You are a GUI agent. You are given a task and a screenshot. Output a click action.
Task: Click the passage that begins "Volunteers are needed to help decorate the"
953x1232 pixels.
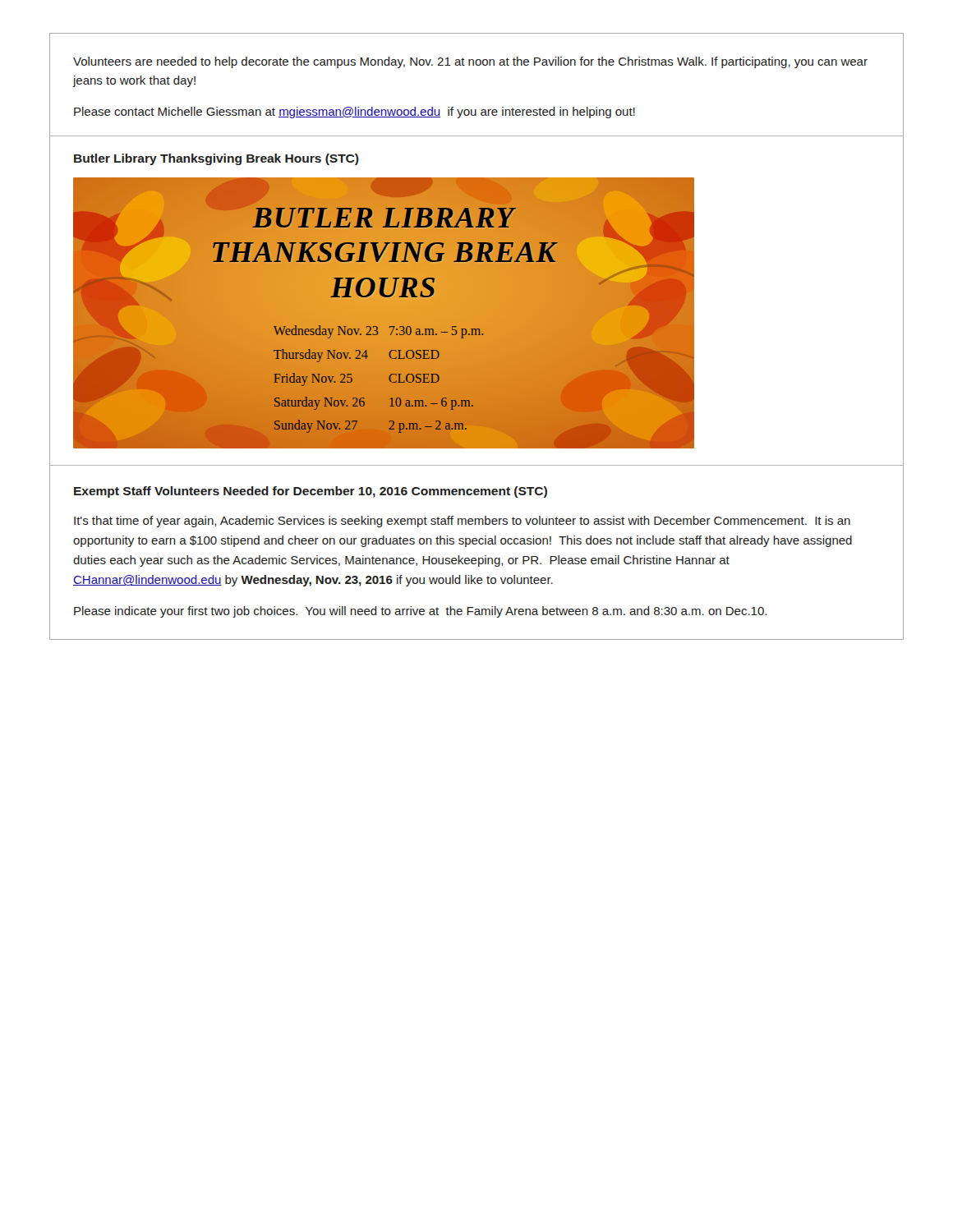[x=470, y=62]
